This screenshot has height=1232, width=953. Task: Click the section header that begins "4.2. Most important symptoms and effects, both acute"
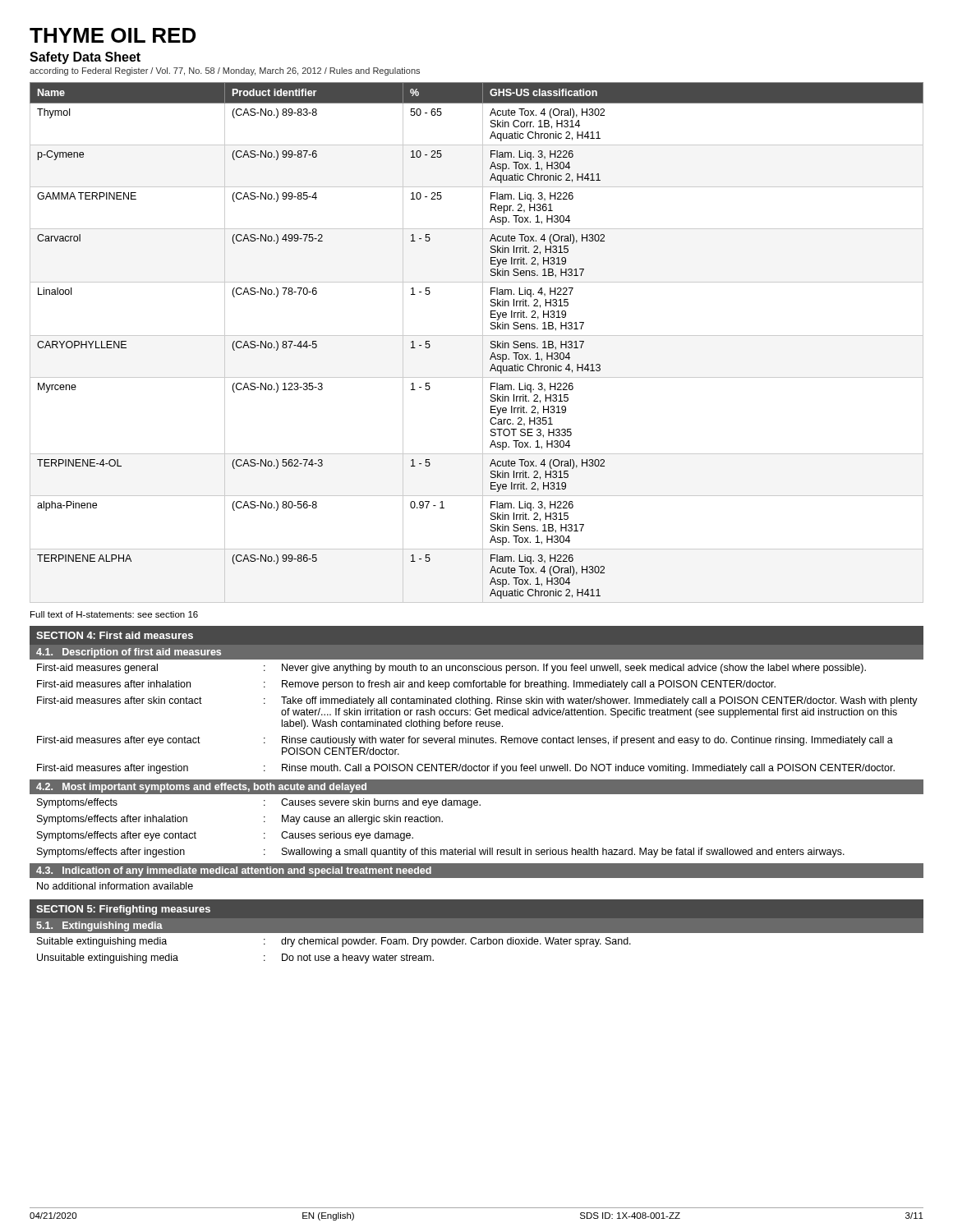pyautogui.click(x=476, y=787)
